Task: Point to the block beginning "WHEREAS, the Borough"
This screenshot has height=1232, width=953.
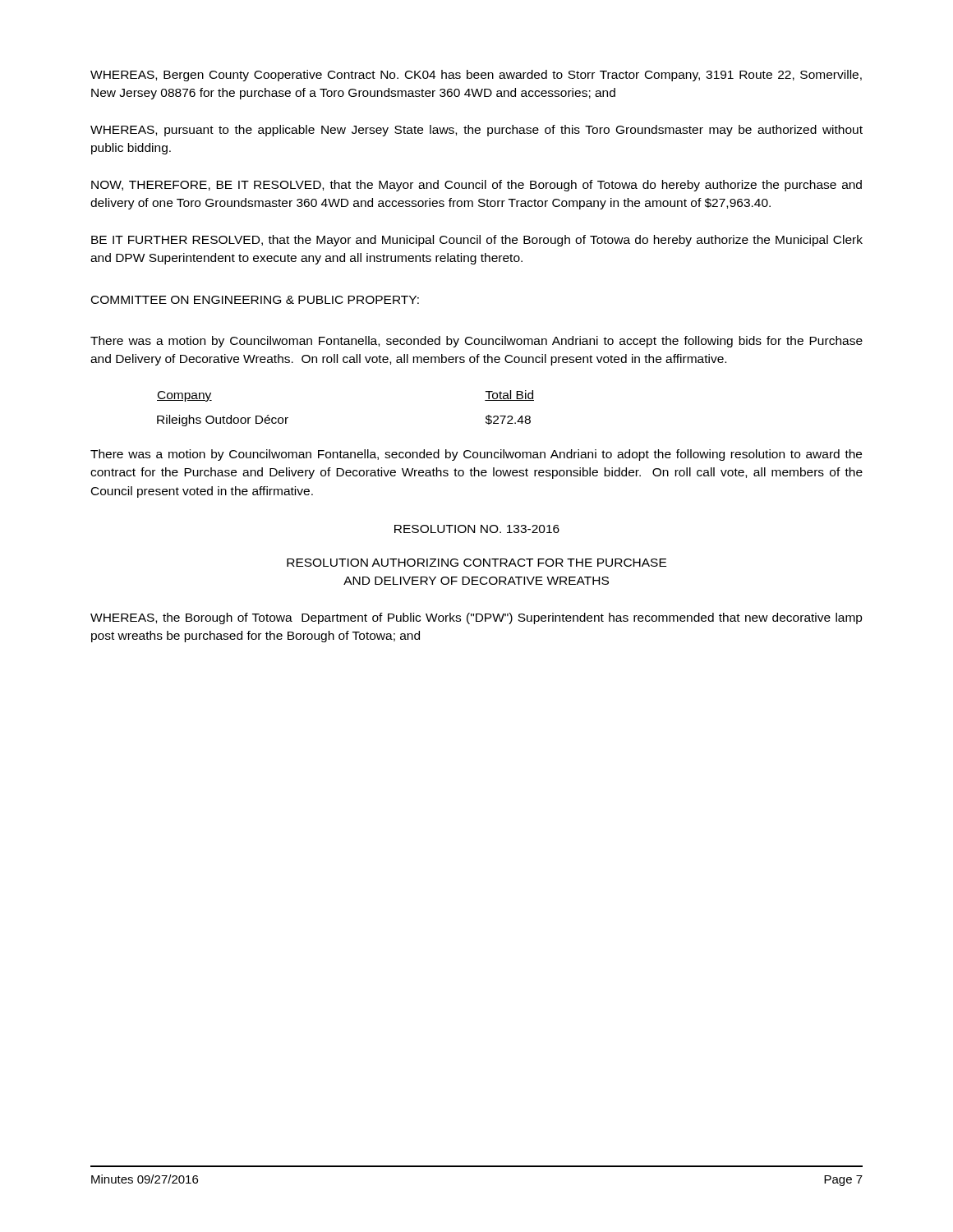Action: tap(476, 626)
